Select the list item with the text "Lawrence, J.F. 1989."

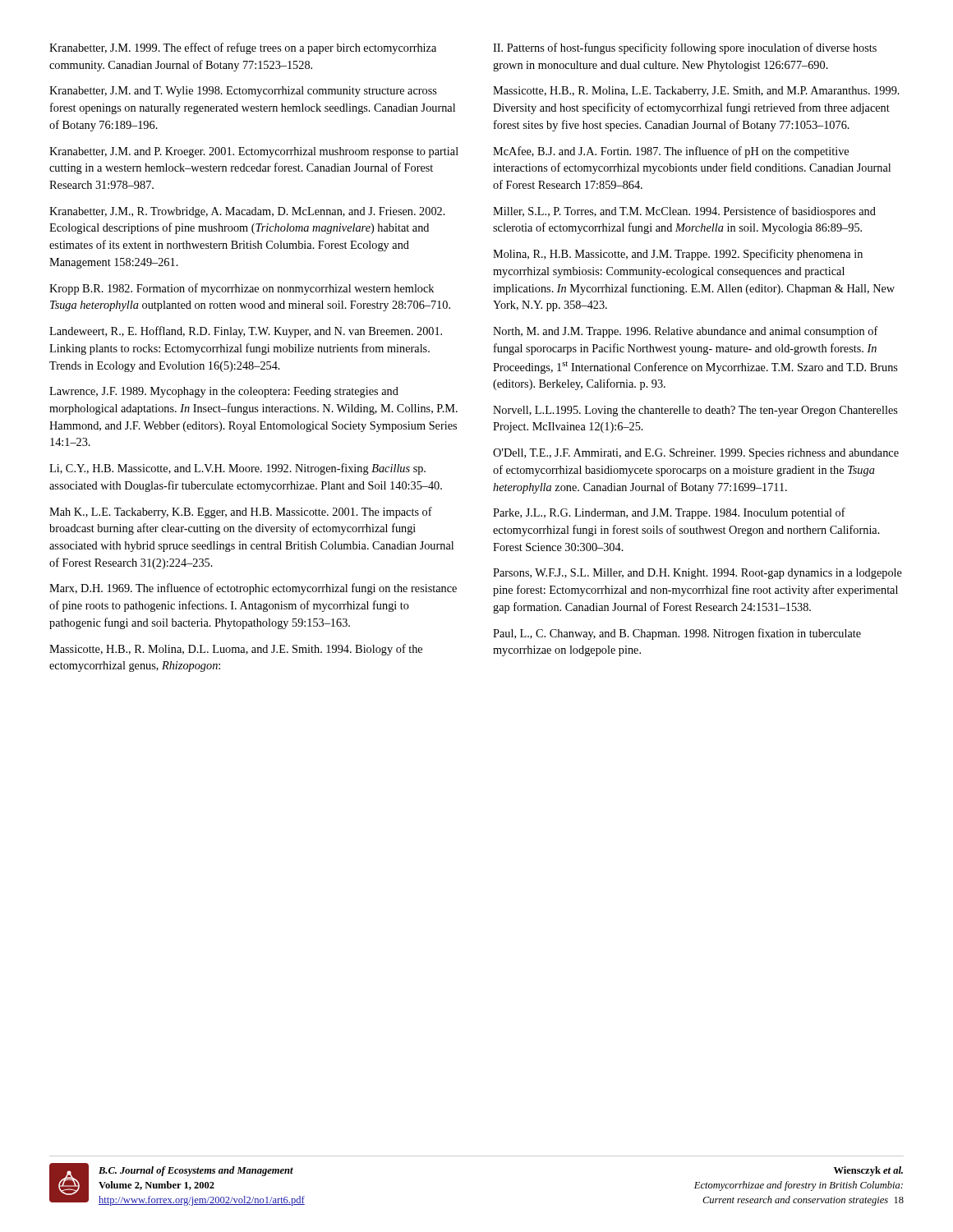coord(255,417)
